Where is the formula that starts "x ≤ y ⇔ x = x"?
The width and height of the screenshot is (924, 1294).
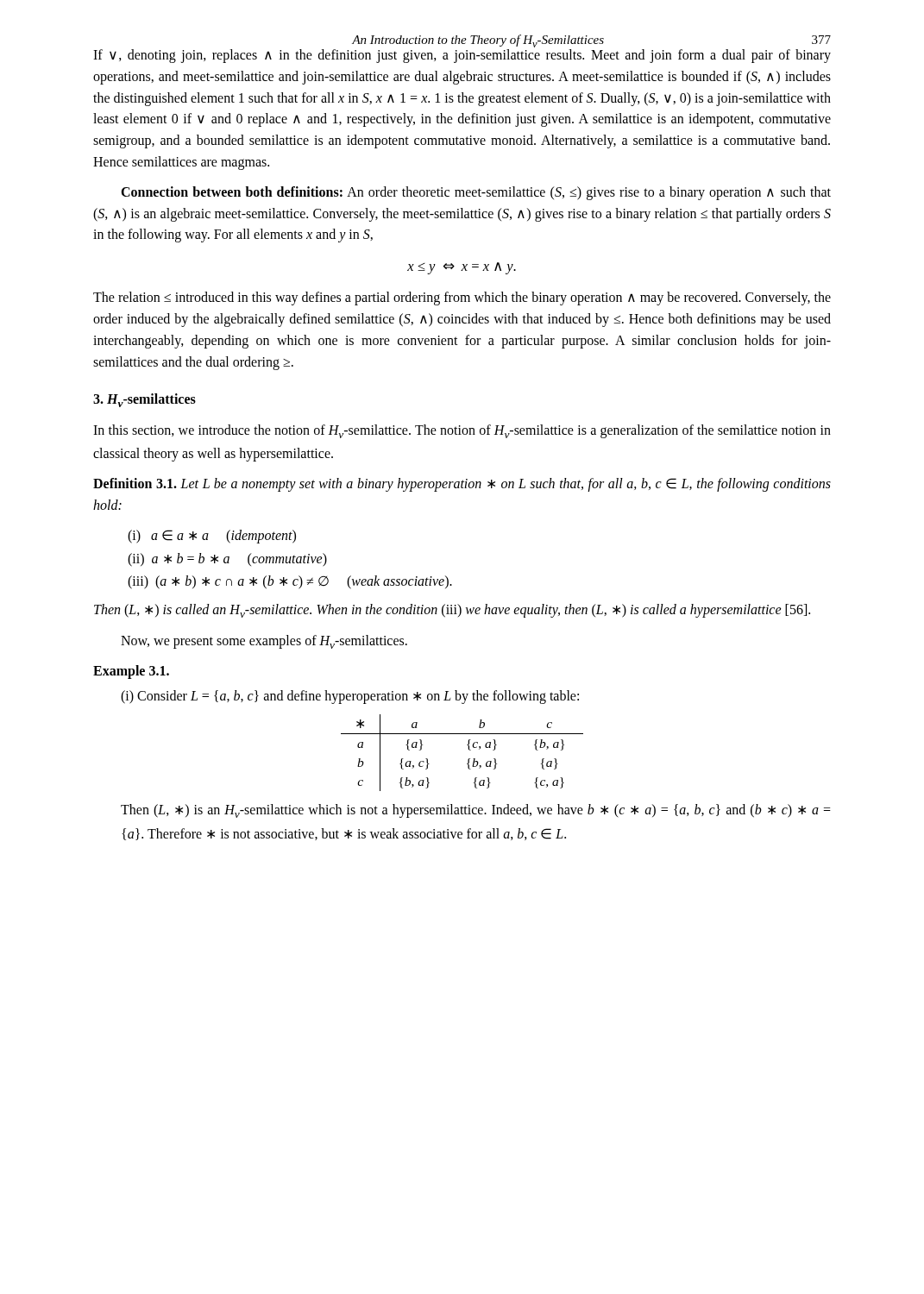[x=462, y=266]
